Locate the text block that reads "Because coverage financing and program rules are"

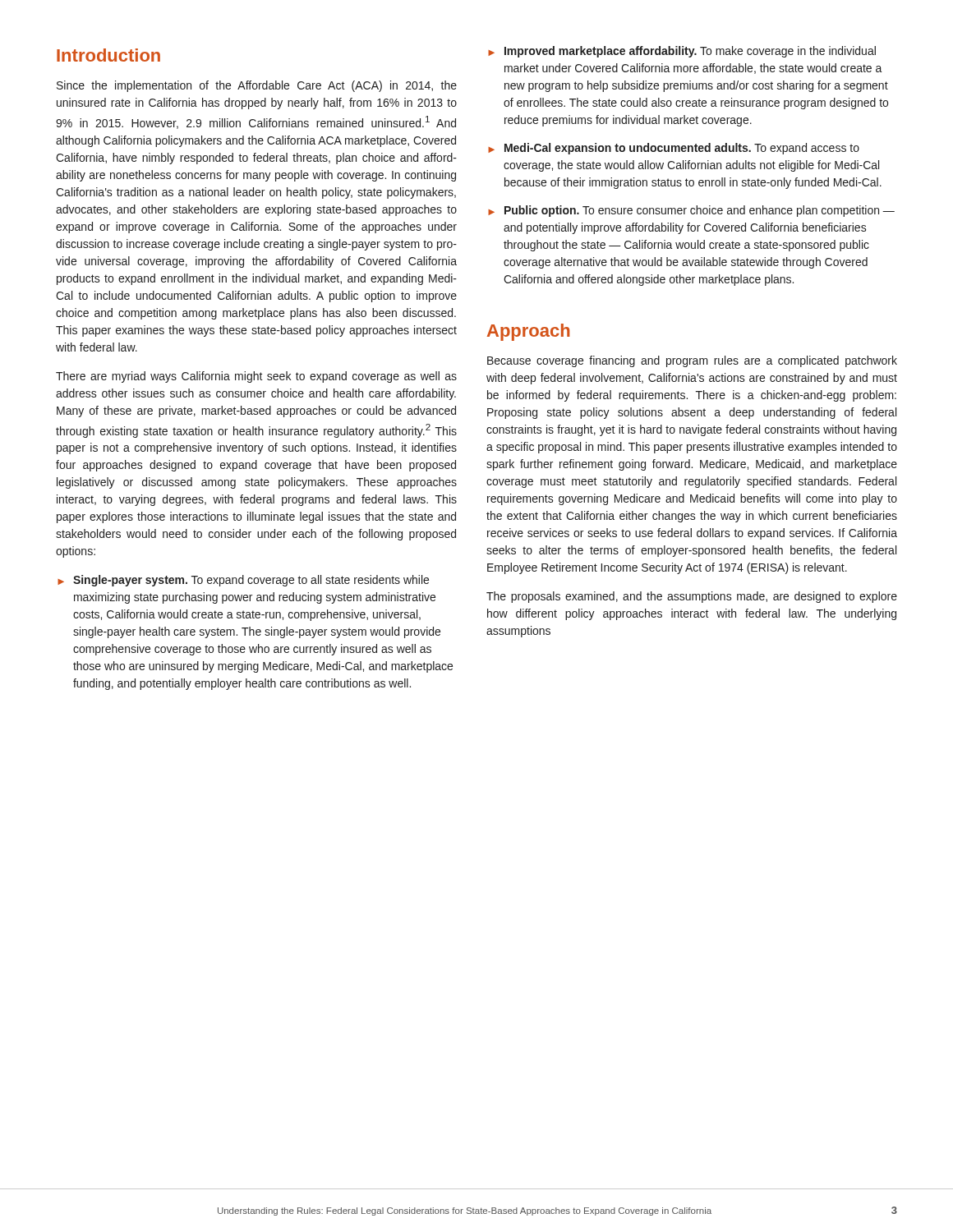(x=692, y=464)
